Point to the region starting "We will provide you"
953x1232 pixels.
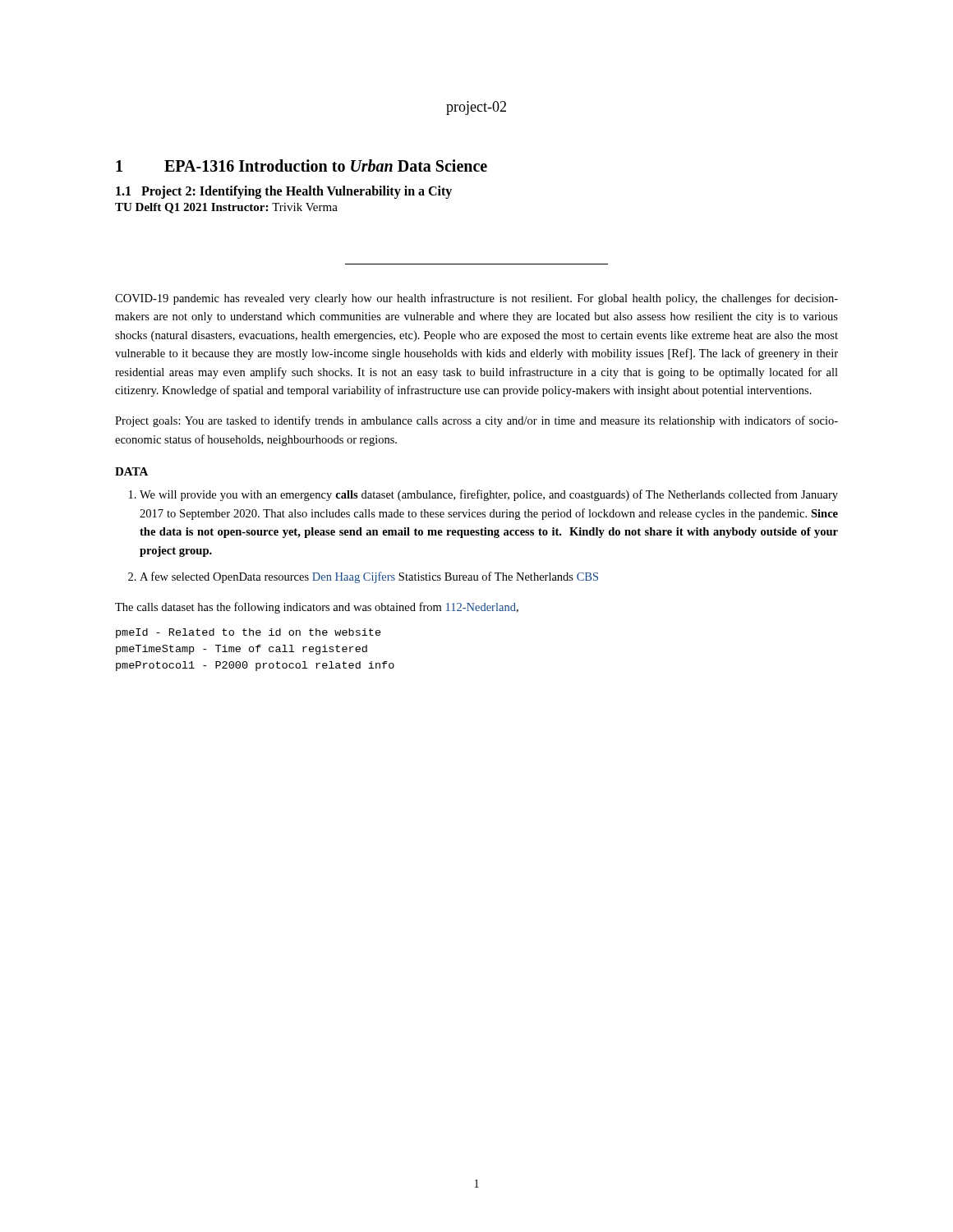tap(489, 522)
